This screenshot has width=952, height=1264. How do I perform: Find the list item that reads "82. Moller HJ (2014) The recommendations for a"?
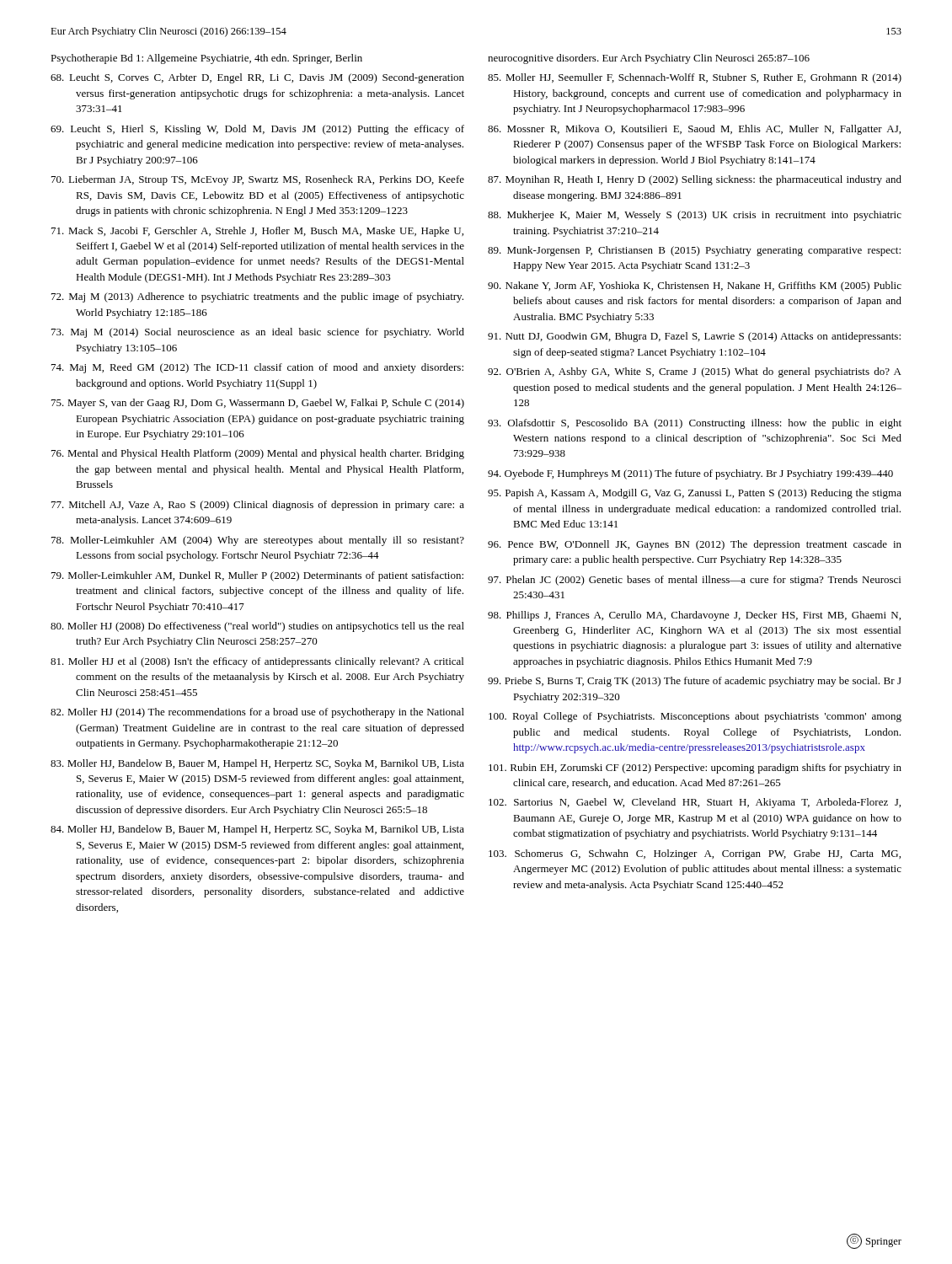coord(257,727)
